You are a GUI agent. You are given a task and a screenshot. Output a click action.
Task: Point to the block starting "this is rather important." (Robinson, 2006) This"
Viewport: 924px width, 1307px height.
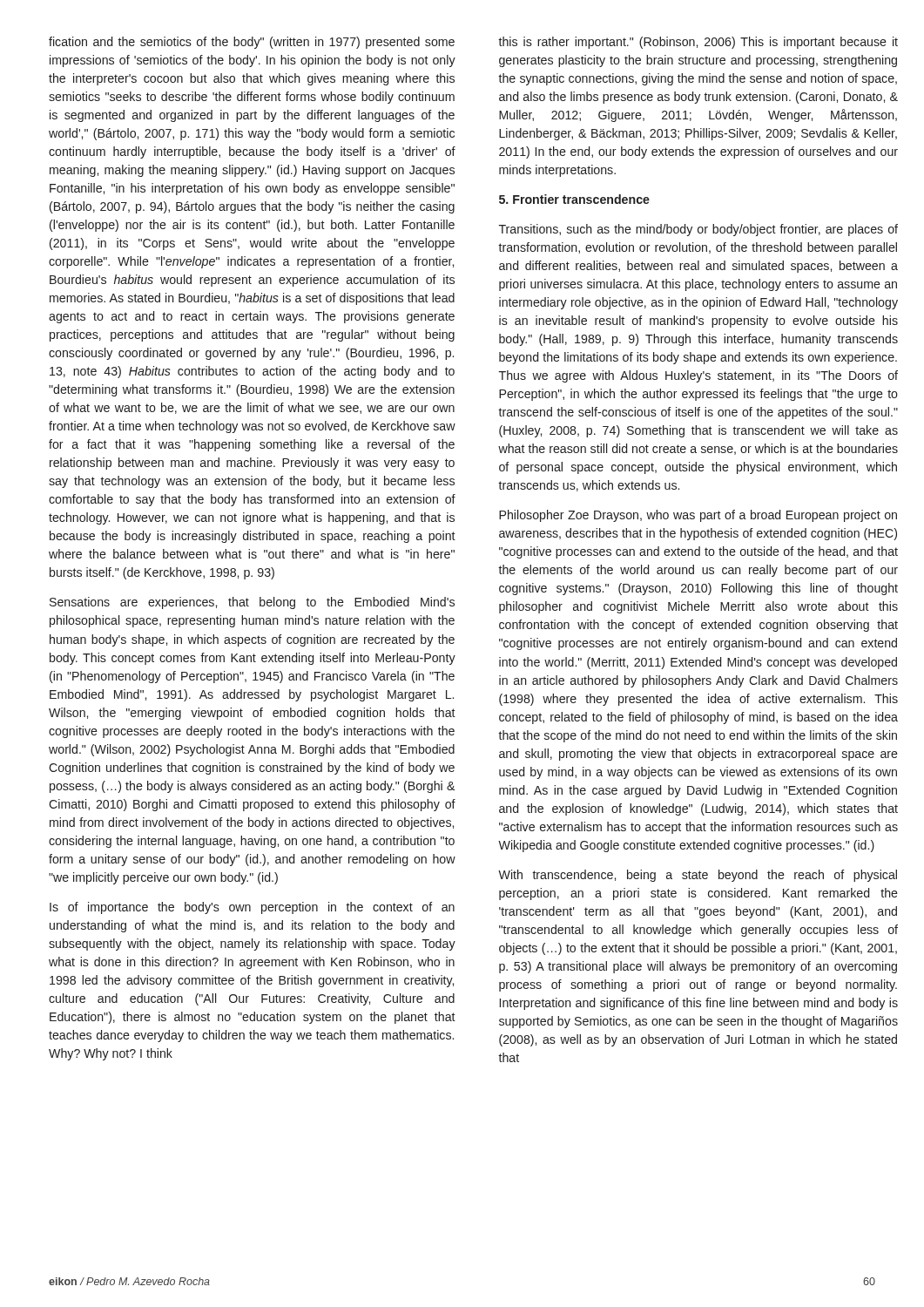click(698, 106)
